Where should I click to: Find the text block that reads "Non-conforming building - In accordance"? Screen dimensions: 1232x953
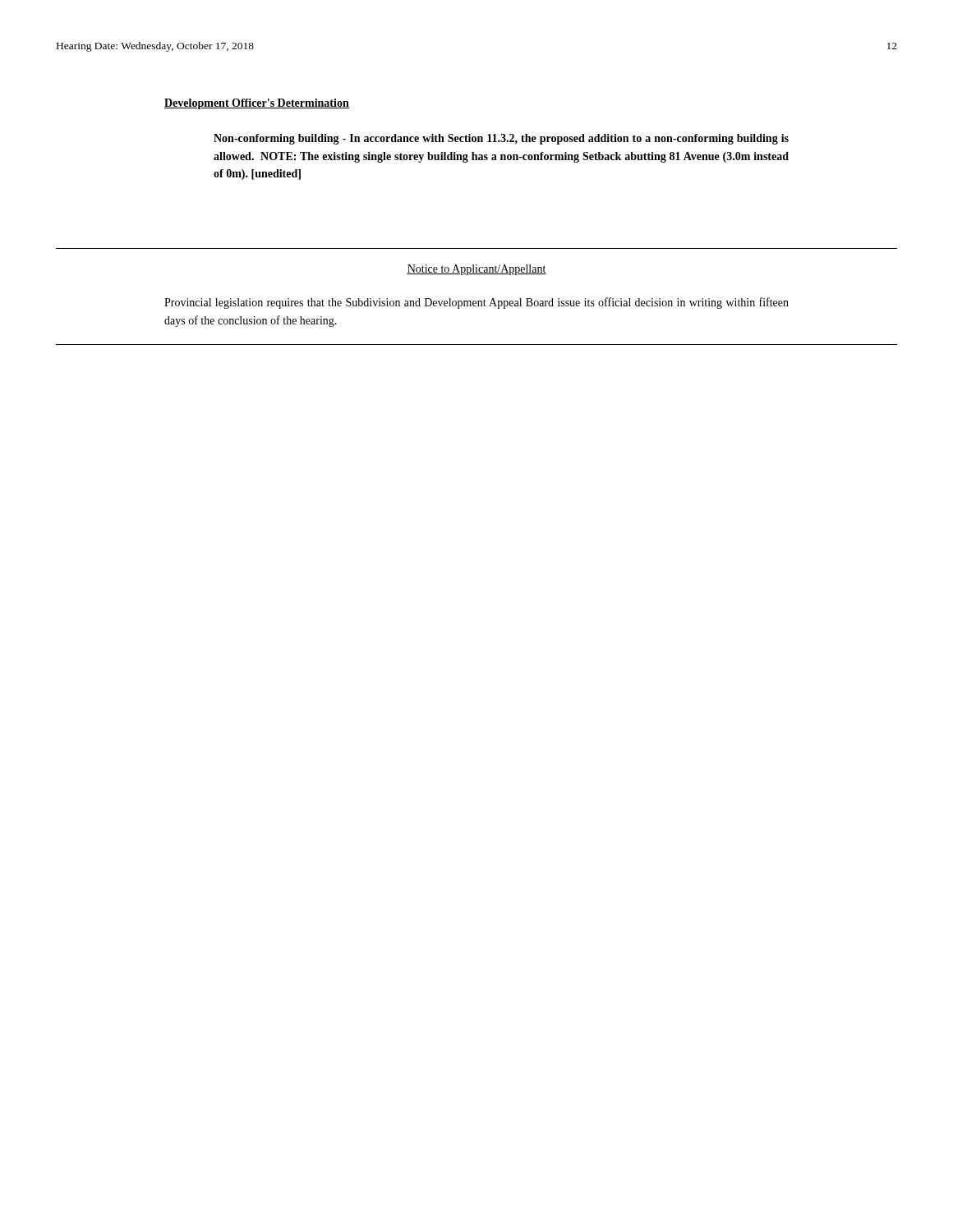point(501,156)
